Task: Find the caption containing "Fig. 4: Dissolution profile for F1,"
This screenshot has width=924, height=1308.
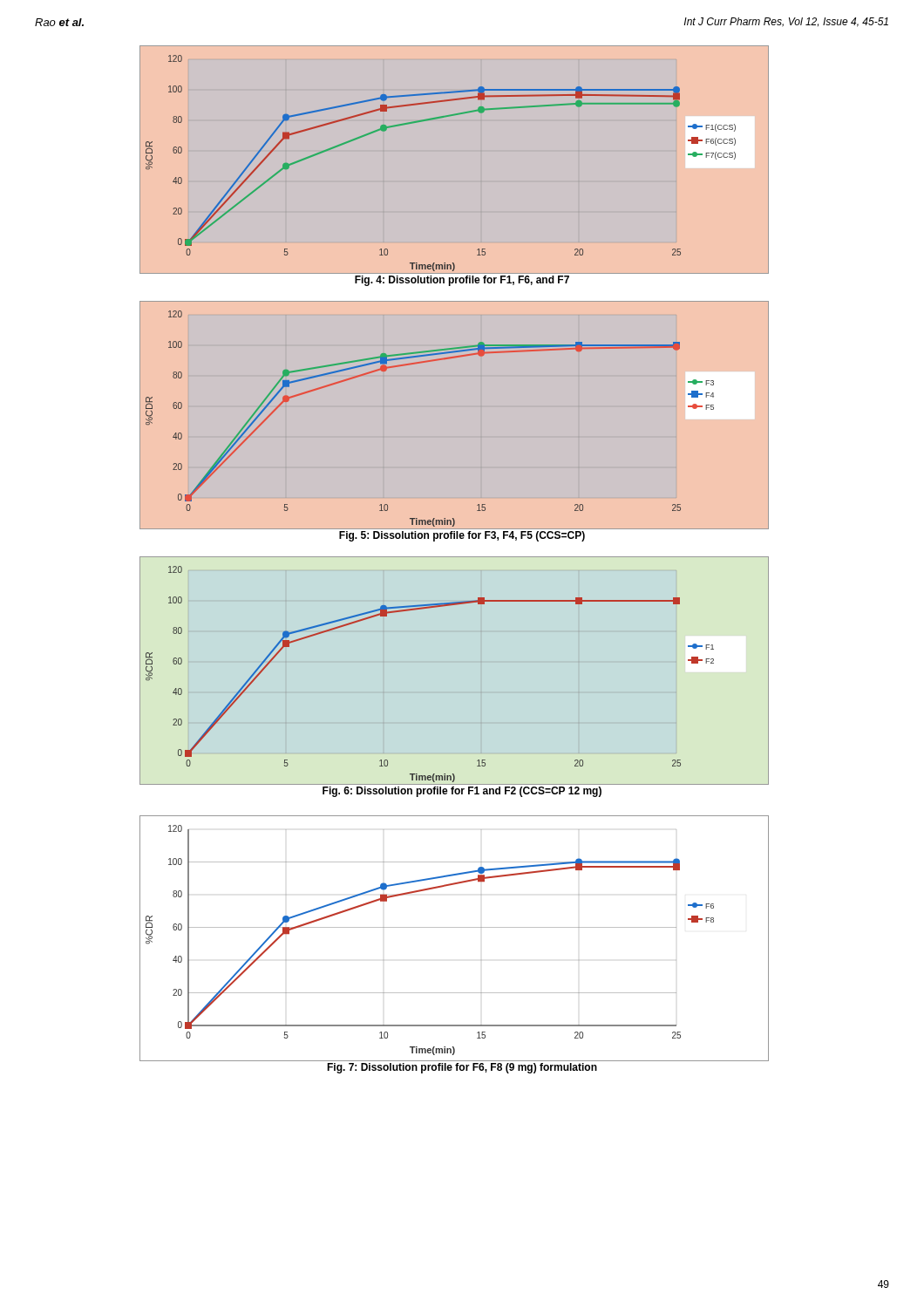Action: 462,280
